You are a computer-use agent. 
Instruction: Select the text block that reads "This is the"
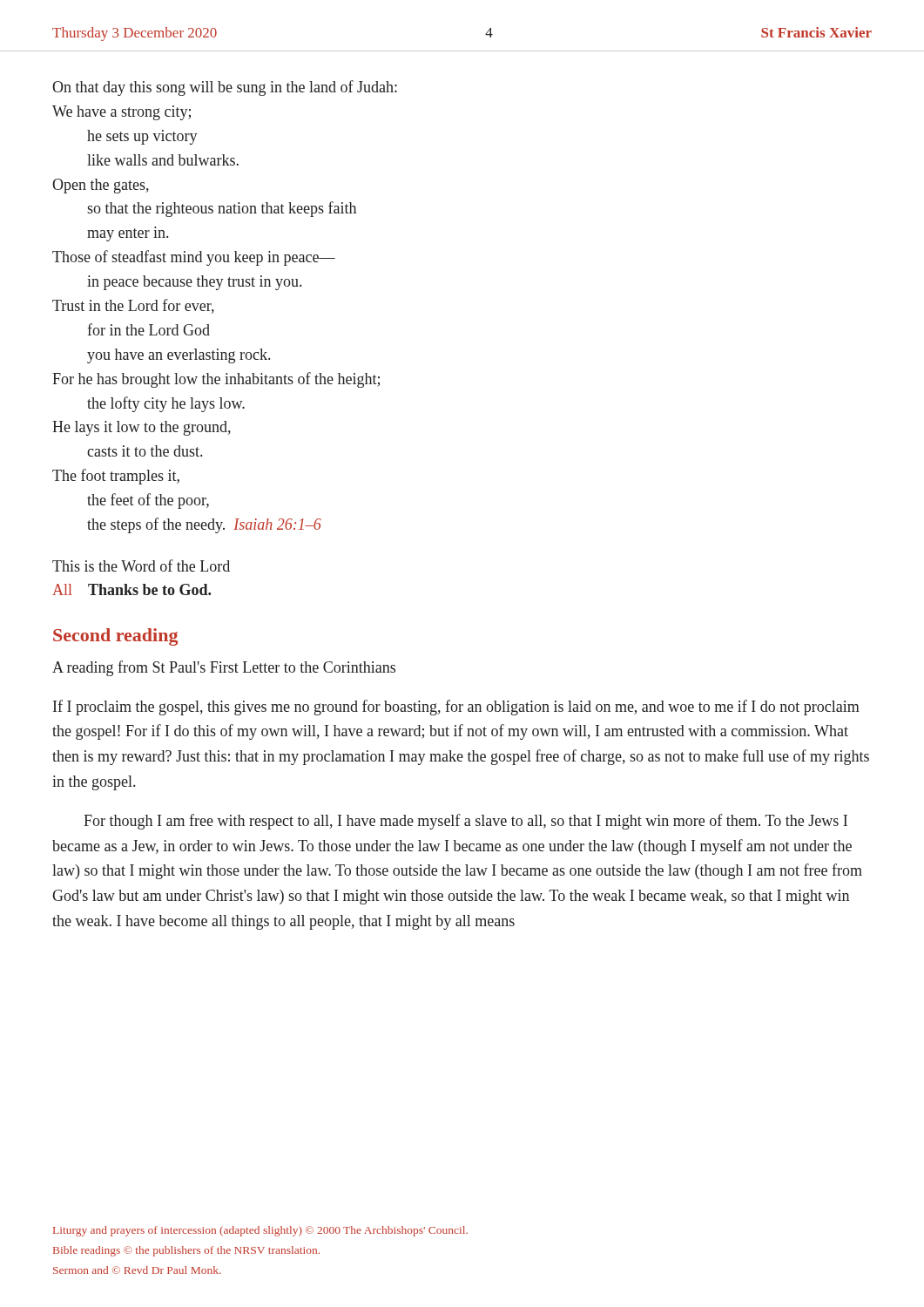141,565
